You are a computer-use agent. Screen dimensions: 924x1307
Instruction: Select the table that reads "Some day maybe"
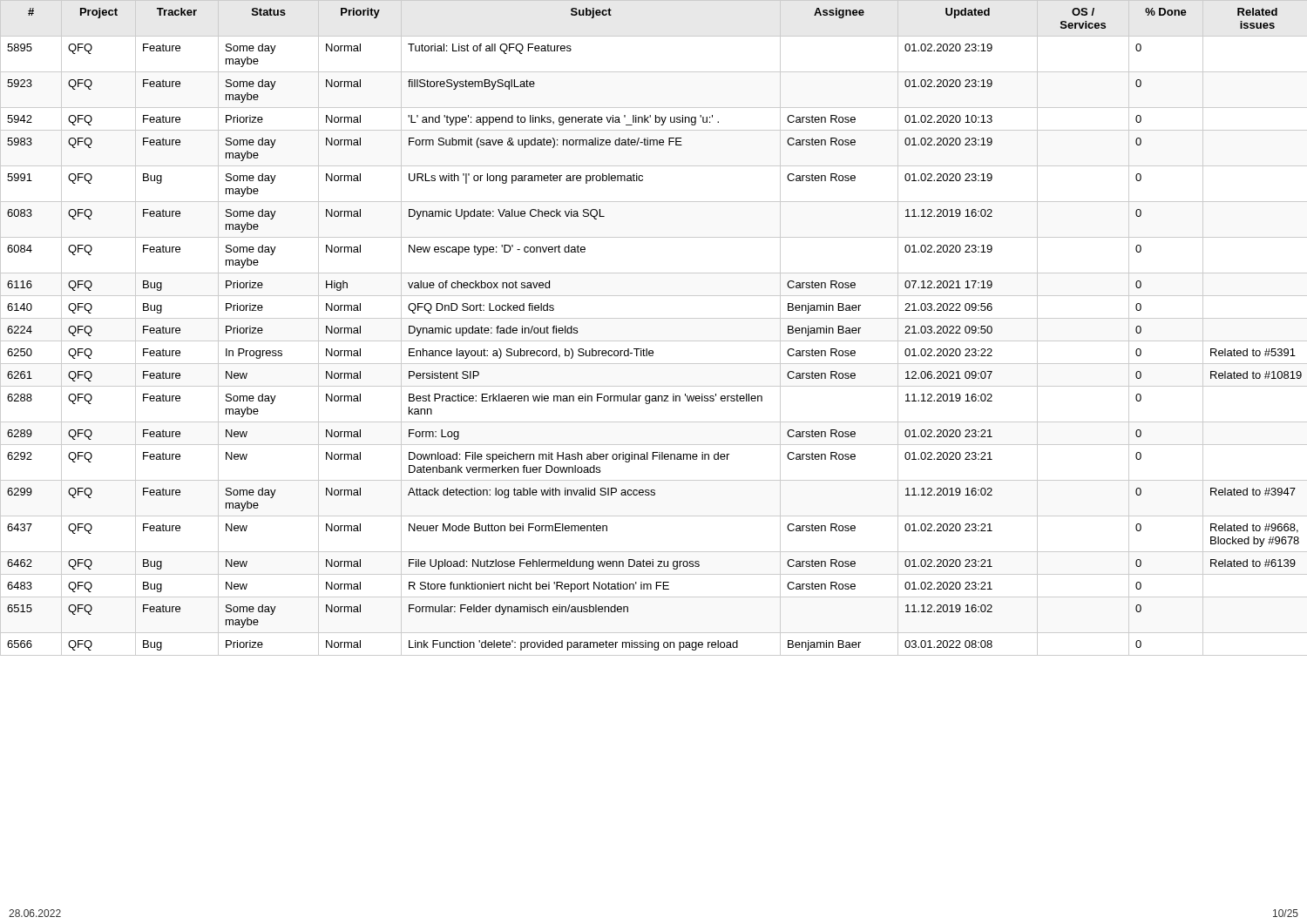(x=654, y=451)
